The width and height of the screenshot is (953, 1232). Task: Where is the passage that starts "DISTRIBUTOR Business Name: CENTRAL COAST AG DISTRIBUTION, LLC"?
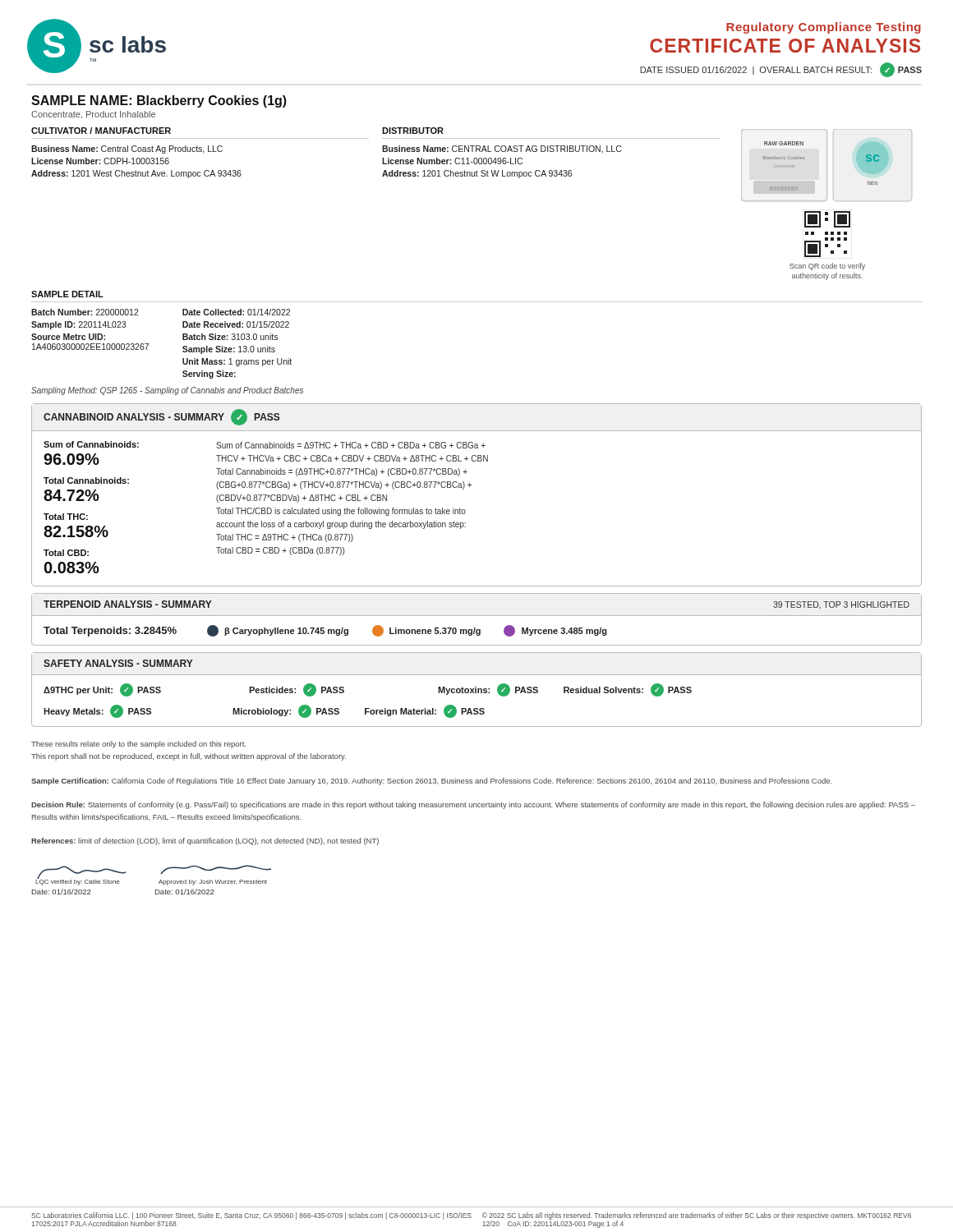(551, 152)
